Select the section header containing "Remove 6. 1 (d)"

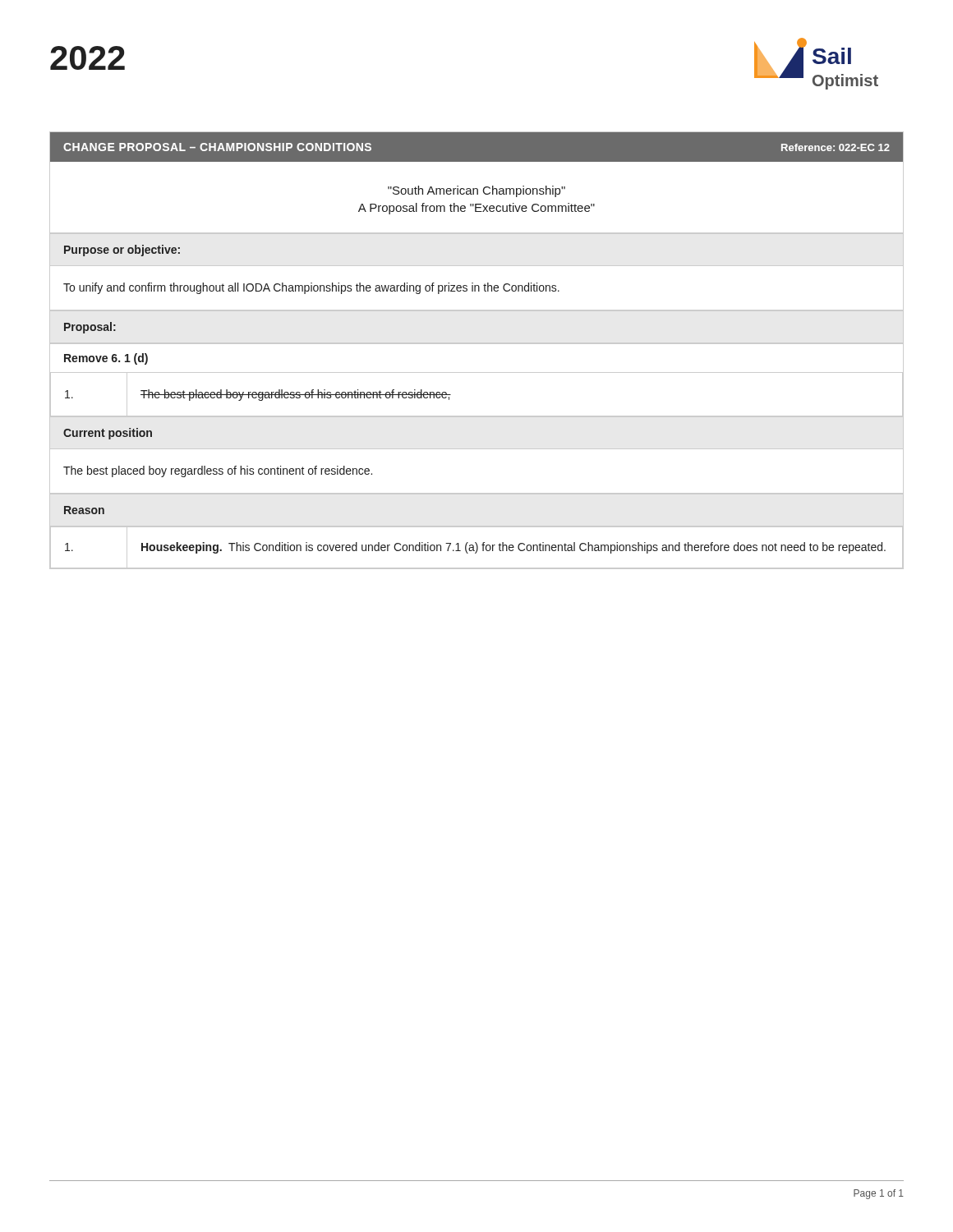[x=106, y=358]
